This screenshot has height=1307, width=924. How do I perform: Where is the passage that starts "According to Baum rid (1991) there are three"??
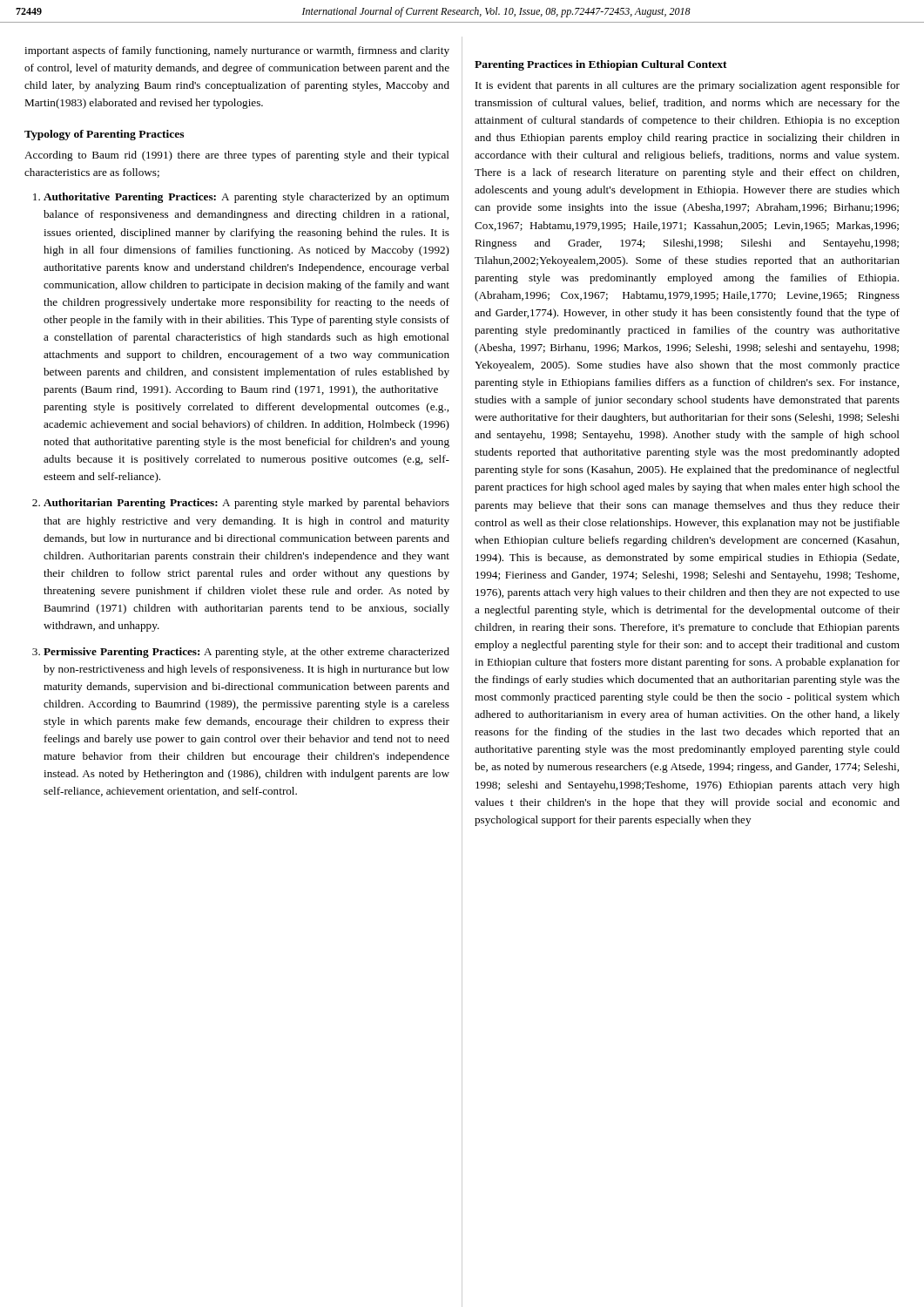pos(237,164)
